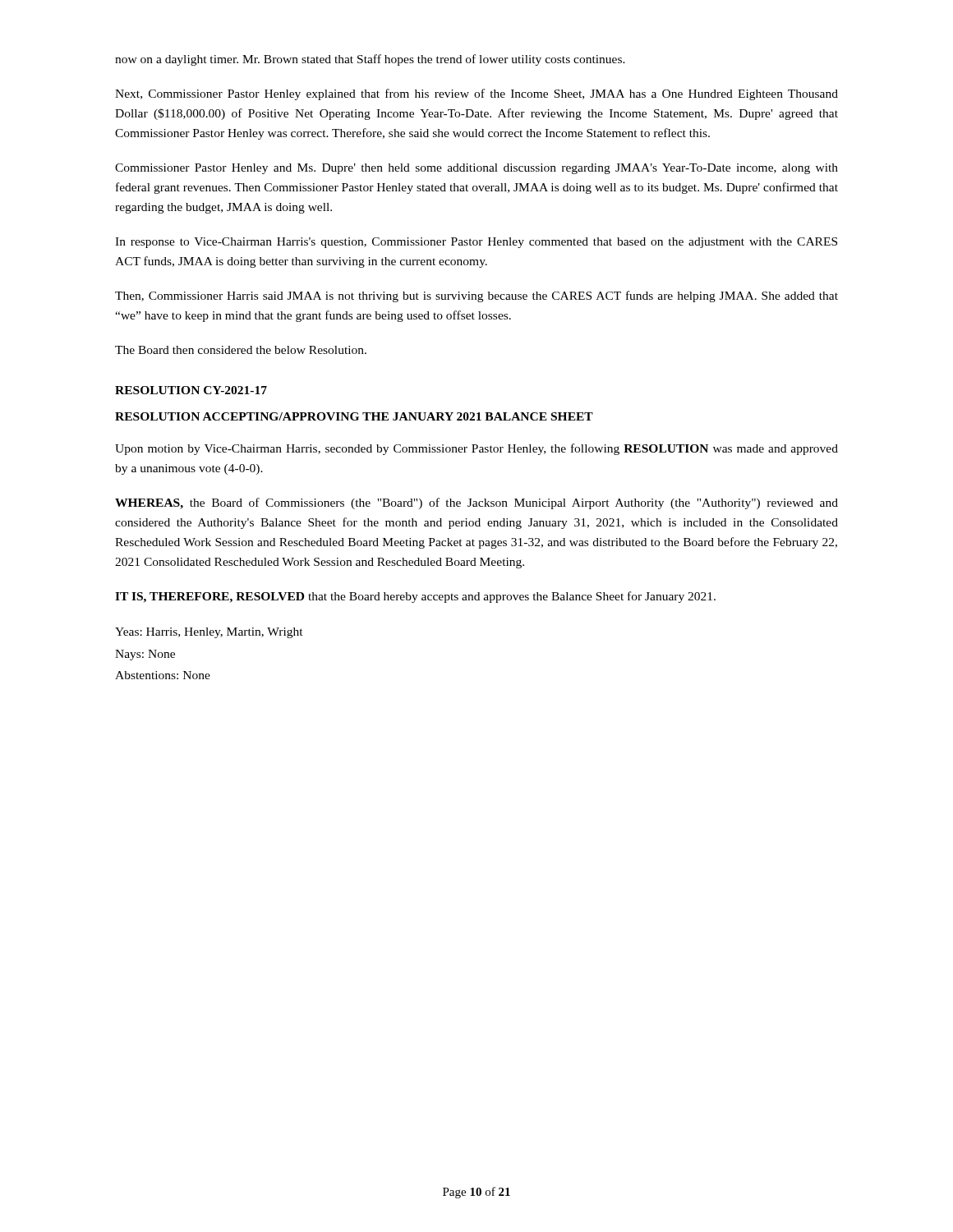This screenshot has width=953, height=1232.
Task: Locate the block of text that opens with "Upon motion by"
Action: (x=476, y=458)
